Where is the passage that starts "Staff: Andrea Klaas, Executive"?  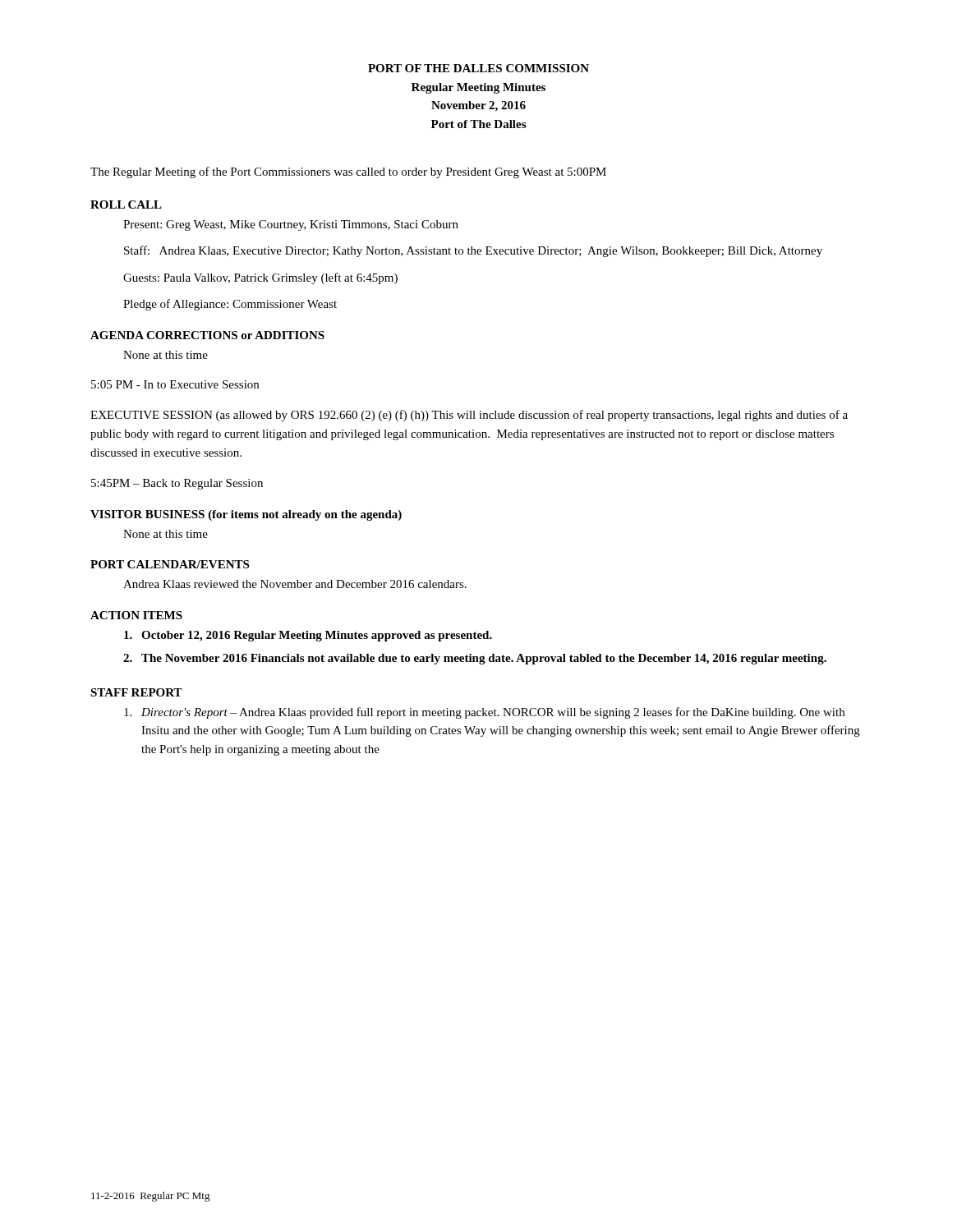pyautogui.click(x=473, y=251)
